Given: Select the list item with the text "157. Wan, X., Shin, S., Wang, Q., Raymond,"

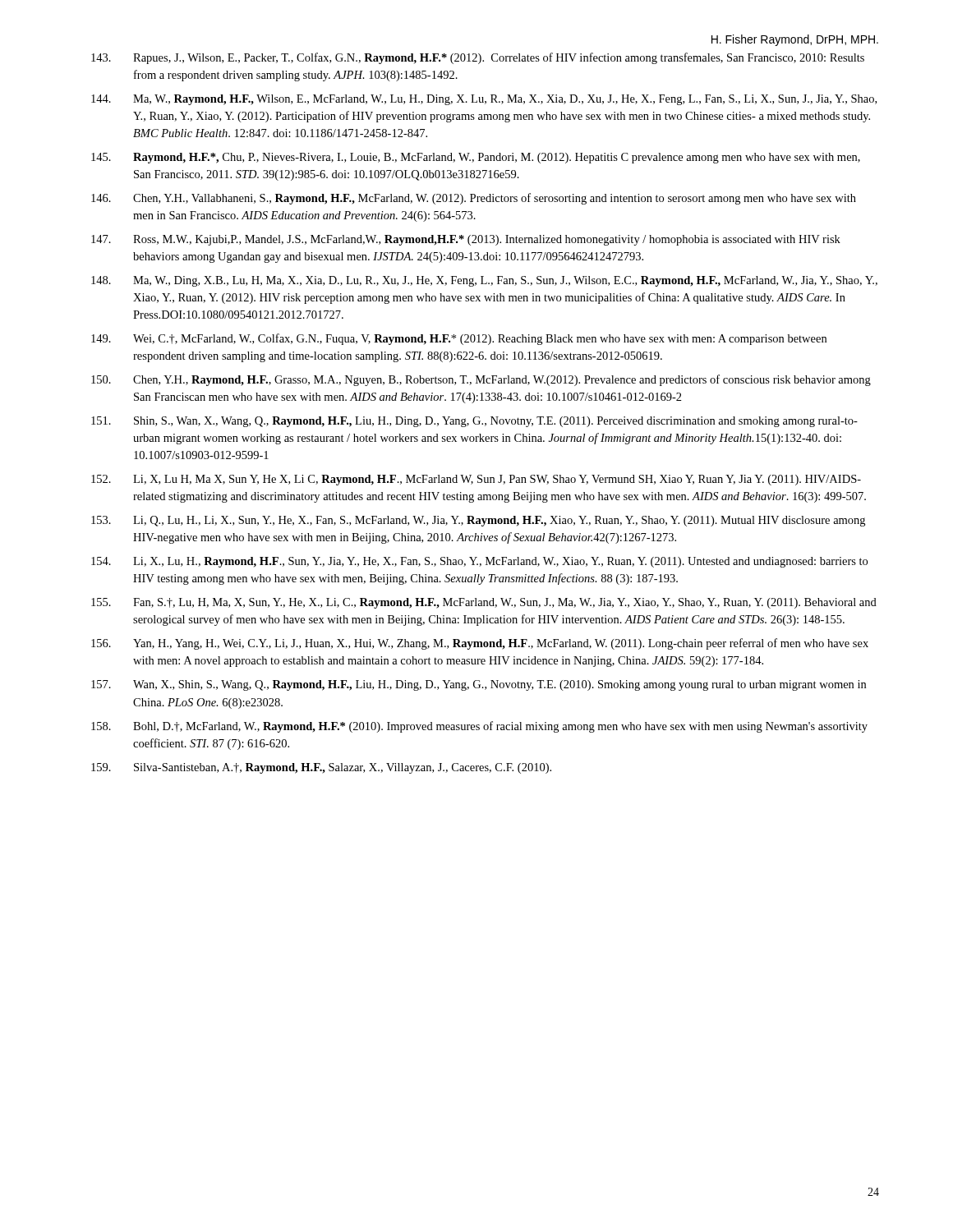Looking at the screenshot, I should (x=485, y=694).
